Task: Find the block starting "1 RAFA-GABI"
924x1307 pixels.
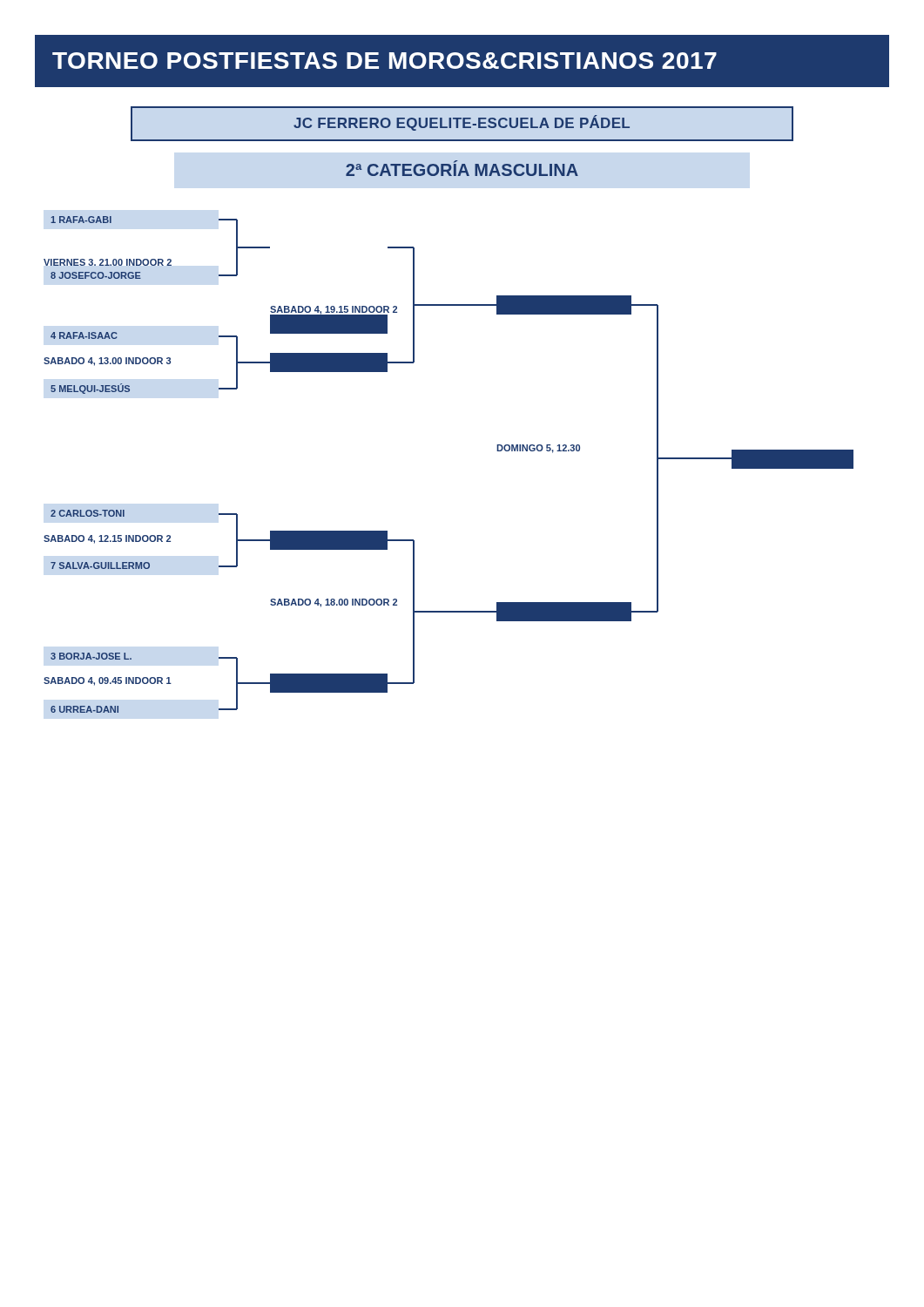Action: coord(81,220)
